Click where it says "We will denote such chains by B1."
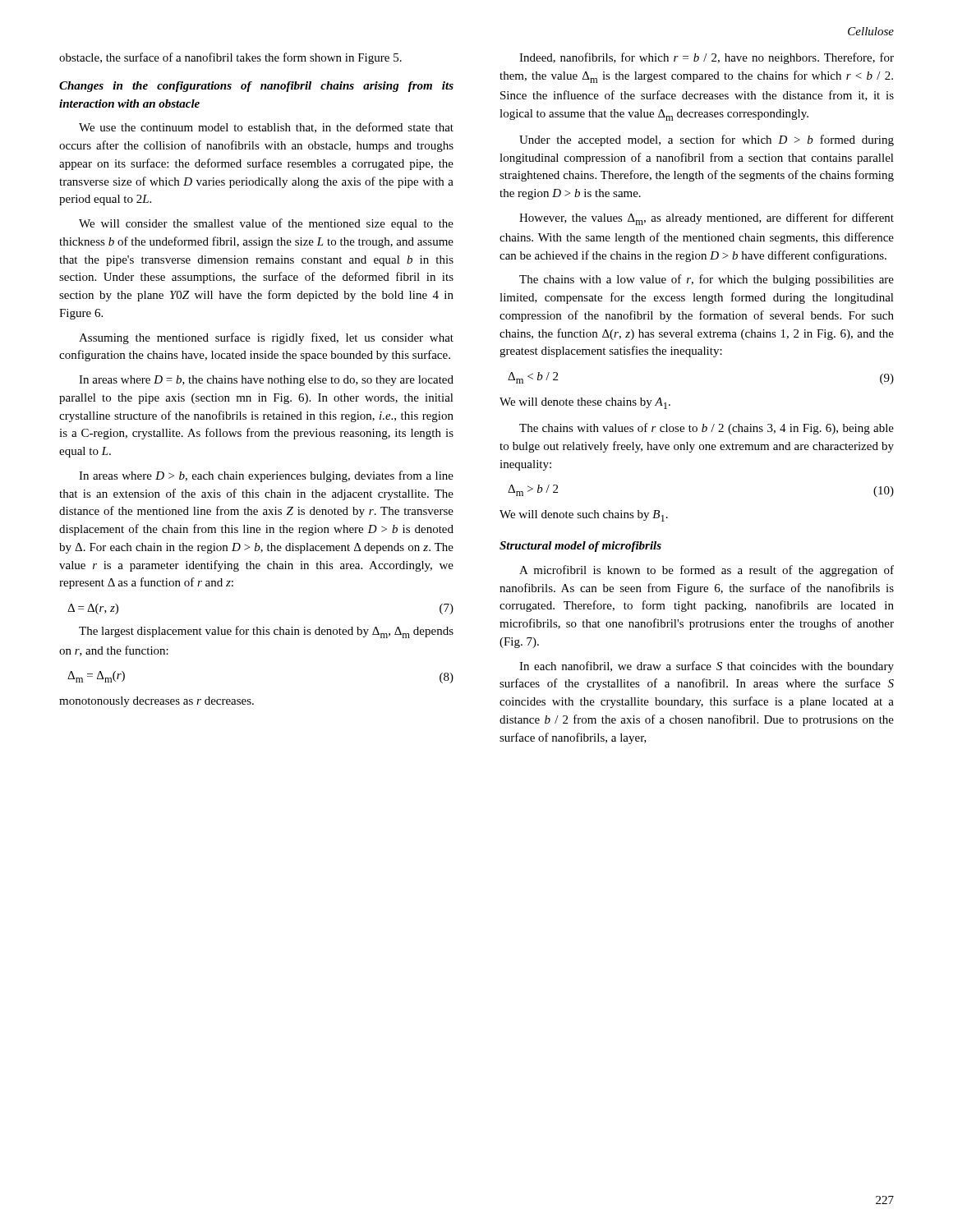 point(584,516)
